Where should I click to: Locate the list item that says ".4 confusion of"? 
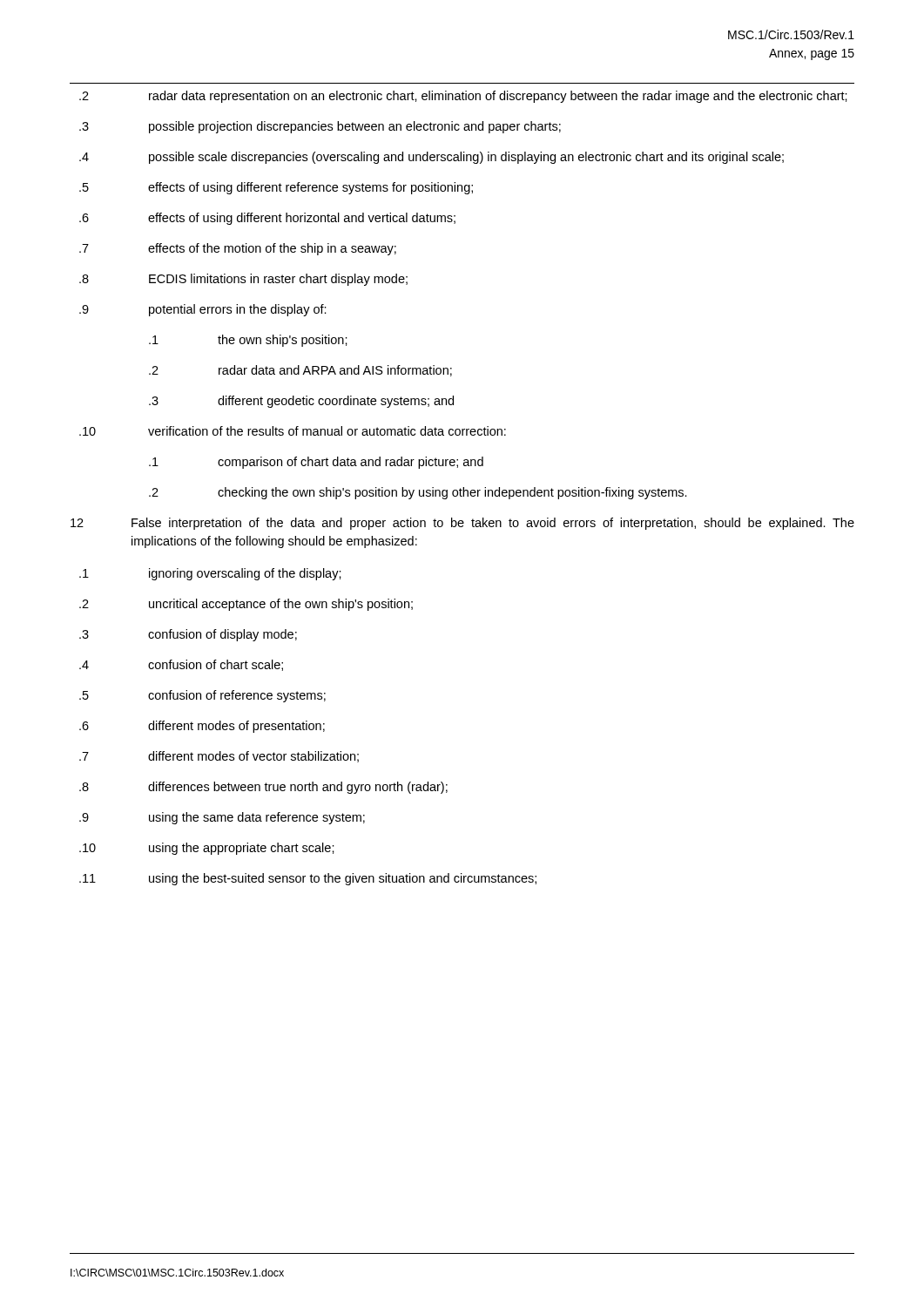coord(181,665)
